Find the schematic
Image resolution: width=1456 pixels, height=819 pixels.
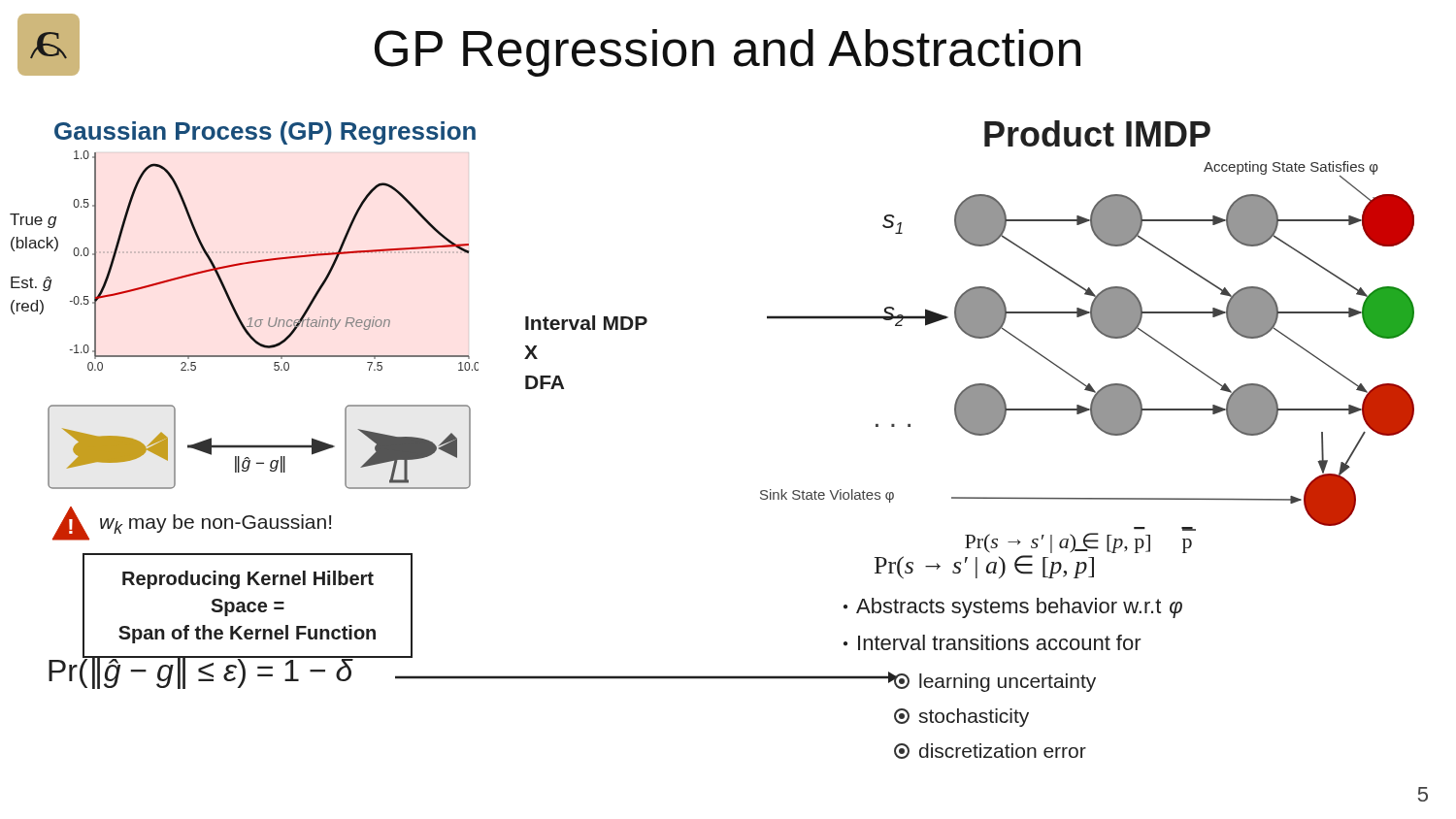point(260,448)
